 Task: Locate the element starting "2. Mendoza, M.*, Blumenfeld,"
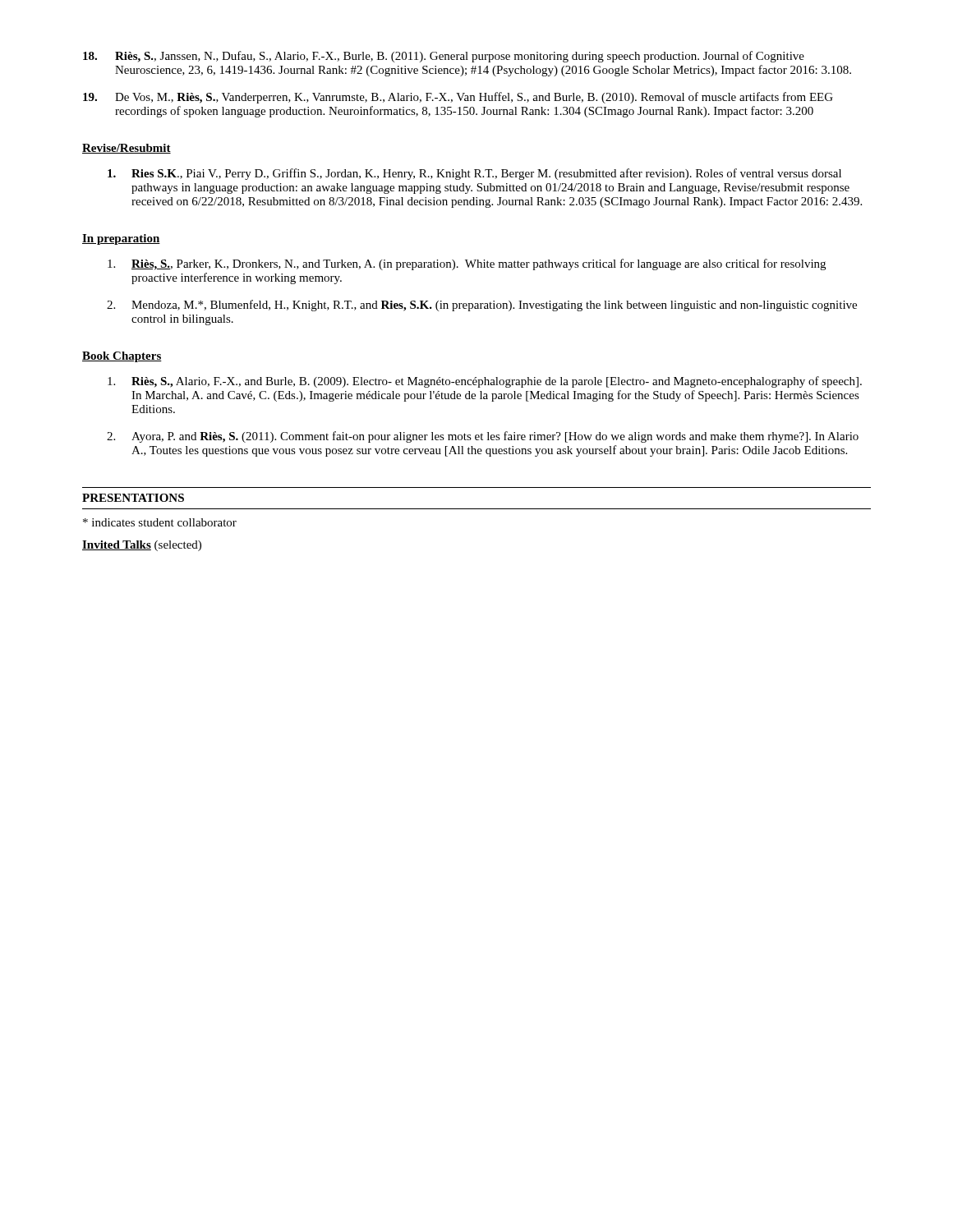[489, 312]
